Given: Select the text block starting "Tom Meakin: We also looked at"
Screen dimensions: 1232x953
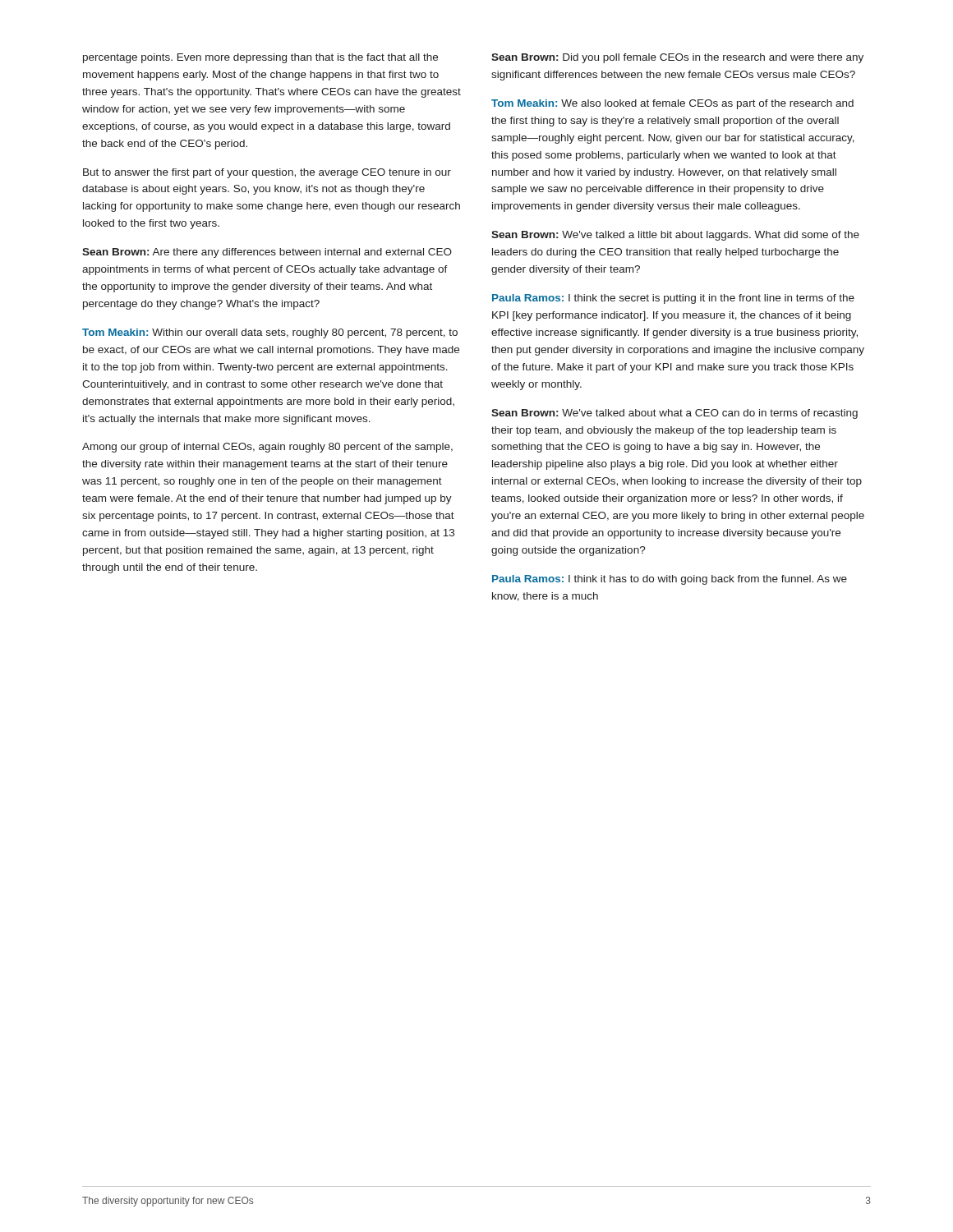Looking at the screenshot, I should tap(681, 155).
